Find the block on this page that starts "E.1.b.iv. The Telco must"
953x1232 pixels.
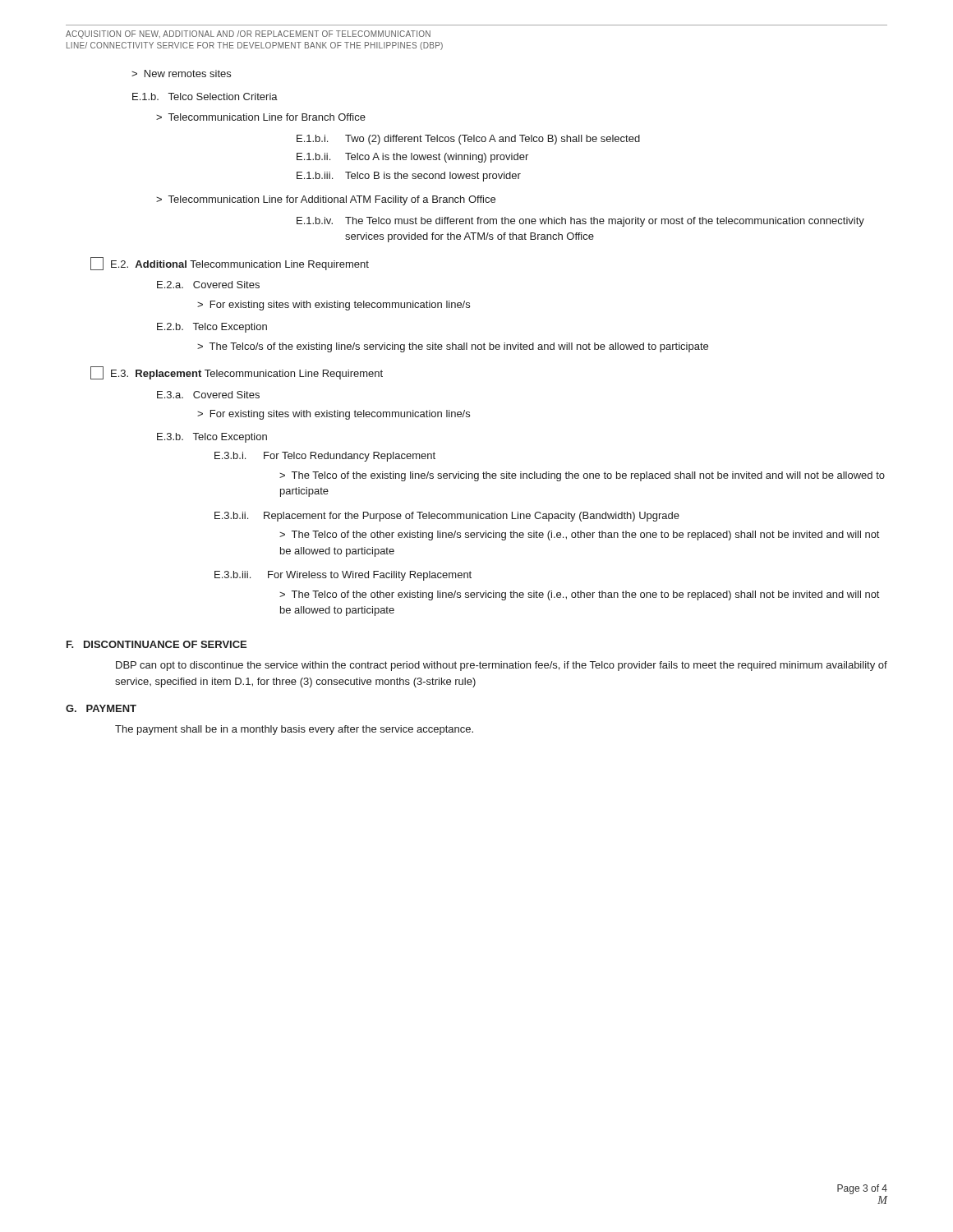pyautogui.click(x=591, y=228)
